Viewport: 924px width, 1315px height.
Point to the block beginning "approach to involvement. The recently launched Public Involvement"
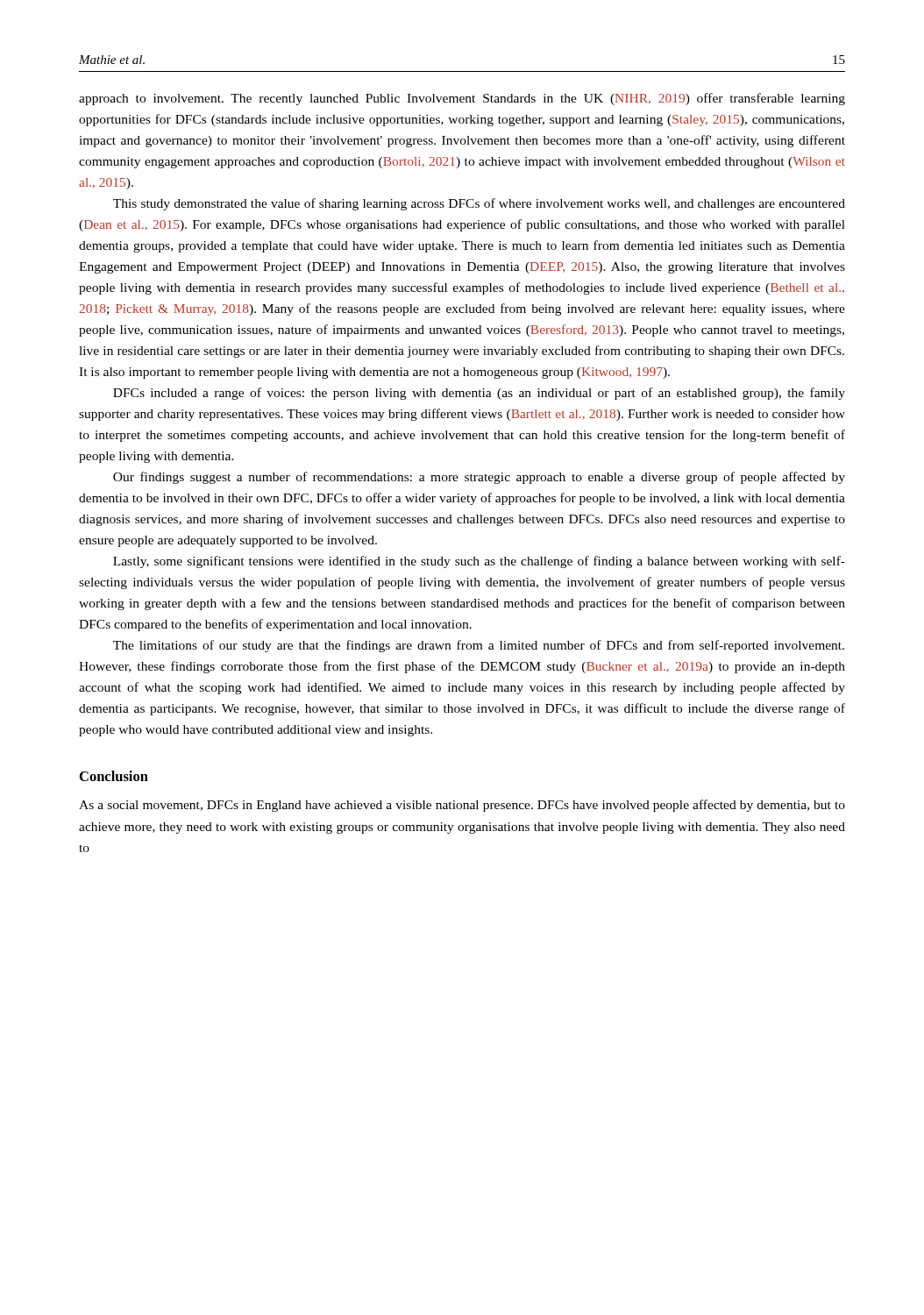462,414
